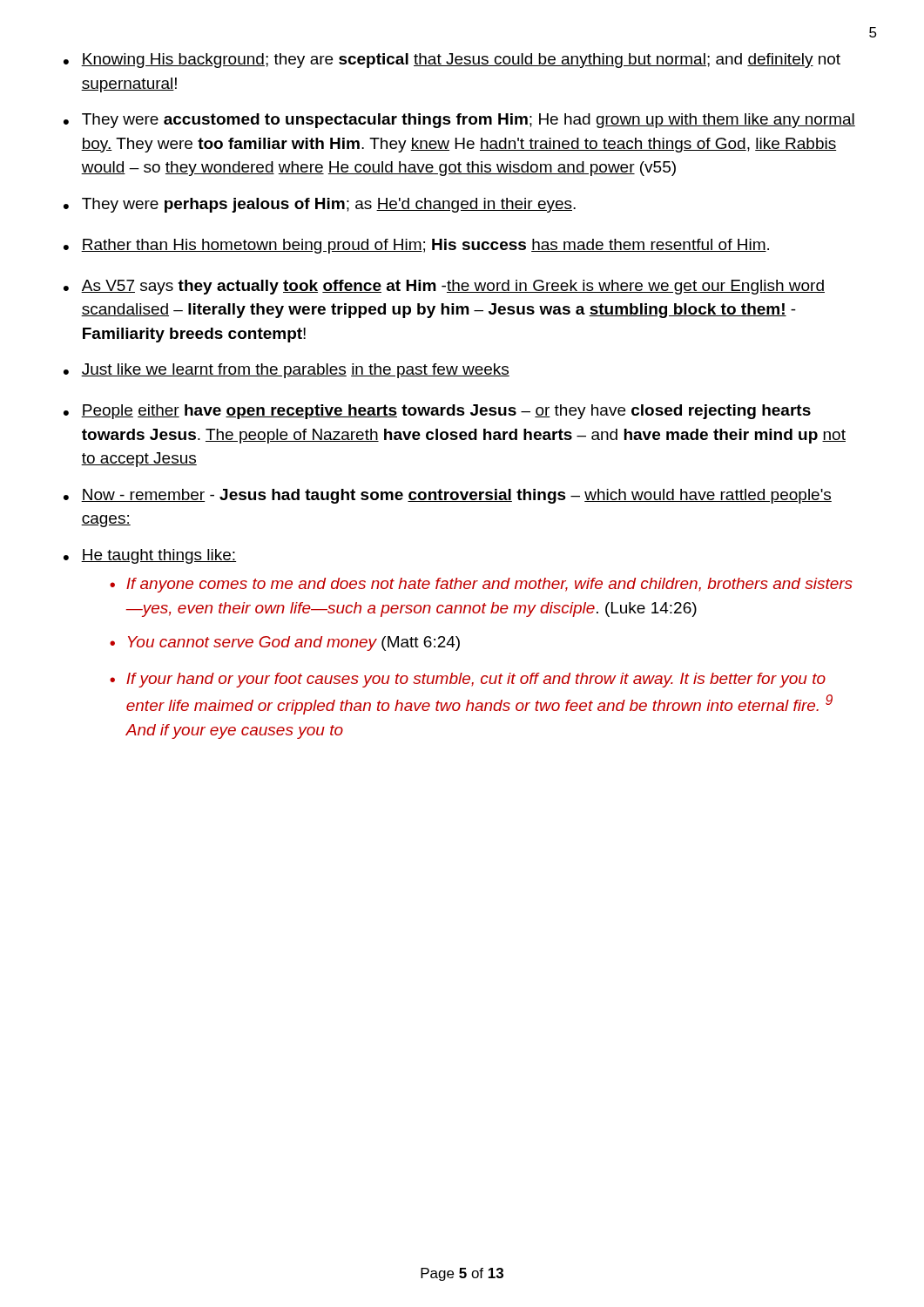Image resolution: width=924 pixels, height=1307 pixels.
Task: Find the list item that says "As V57 says they actually took offence at"
Action: tap(471, 309)
